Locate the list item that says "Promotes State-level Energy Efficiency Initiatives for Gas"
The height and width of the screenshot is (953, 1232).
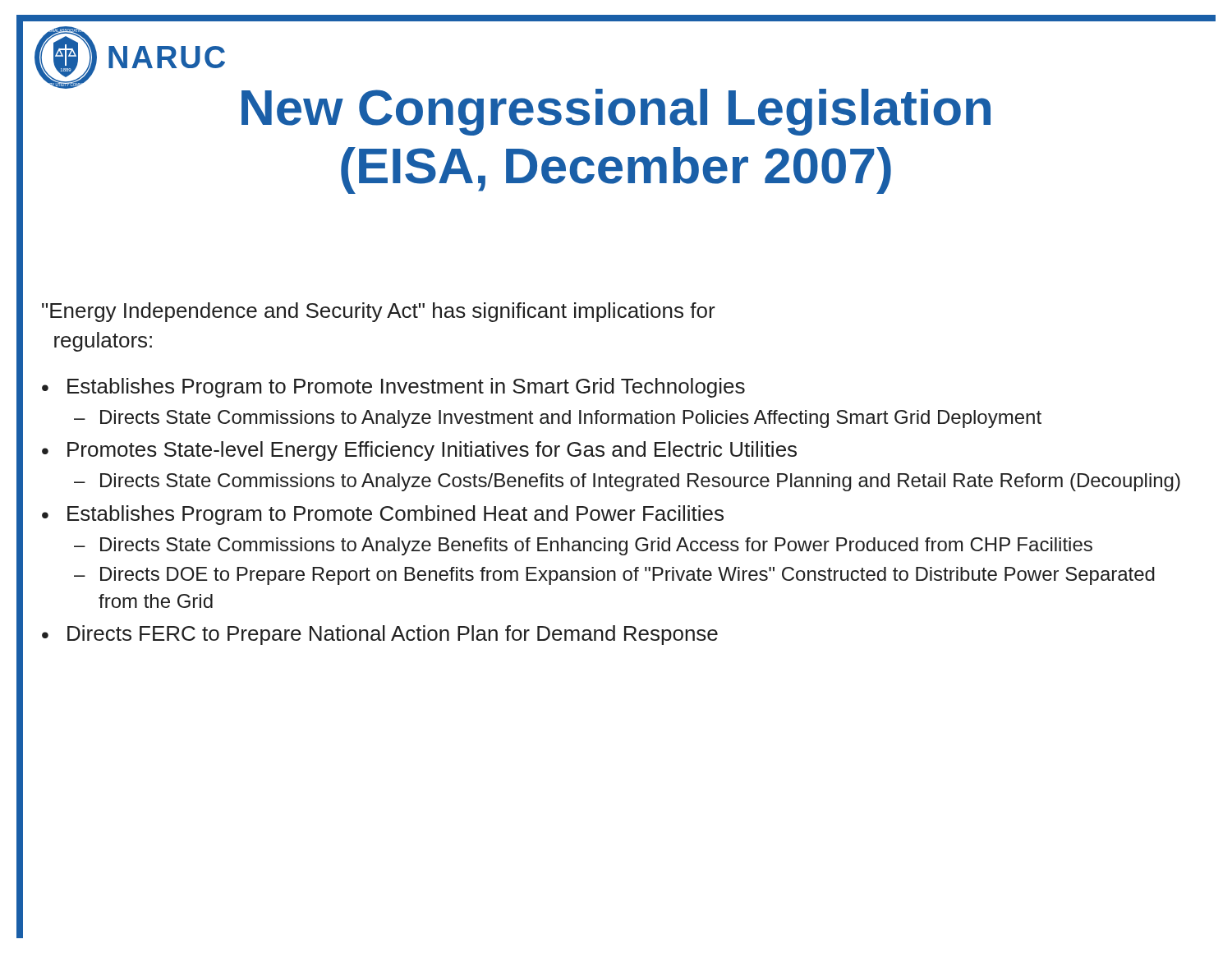click(628, 466)
